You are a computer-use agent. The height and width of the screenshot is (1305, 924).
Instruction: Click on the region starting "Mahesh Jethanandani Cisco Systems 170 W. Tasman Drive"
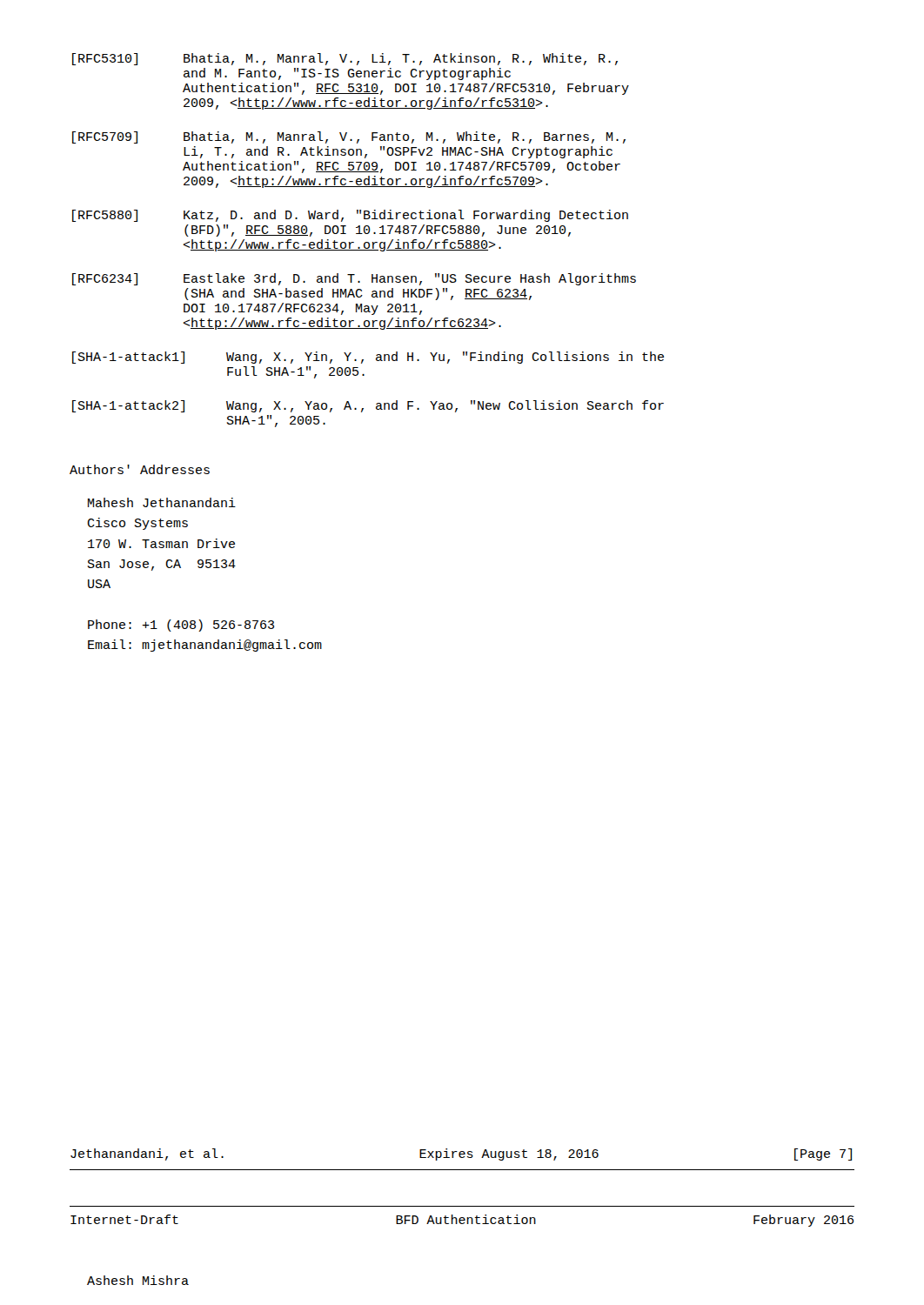tap(204, 575)
